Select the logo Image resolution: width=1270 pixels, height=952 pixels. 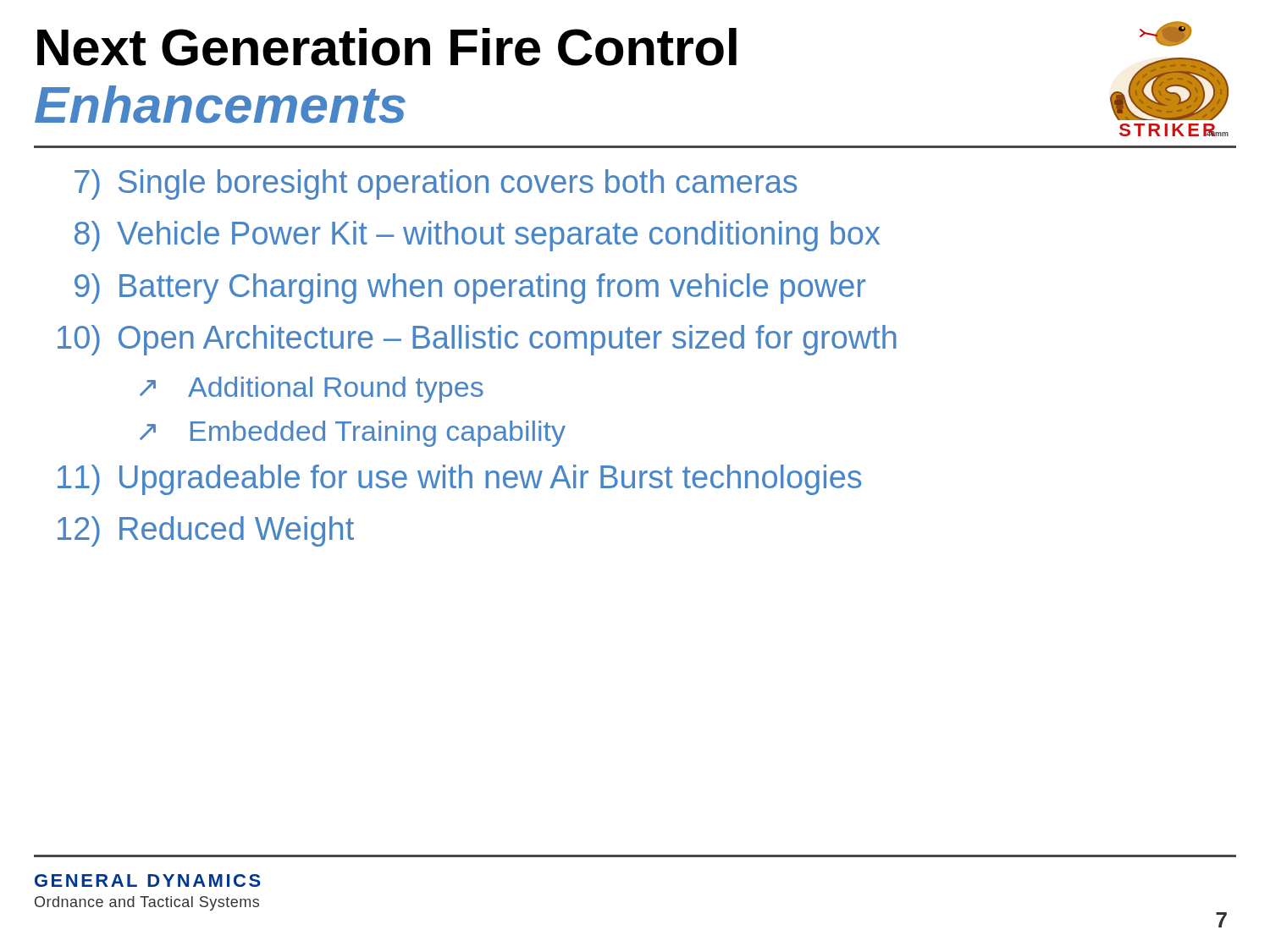point(1168,76)
